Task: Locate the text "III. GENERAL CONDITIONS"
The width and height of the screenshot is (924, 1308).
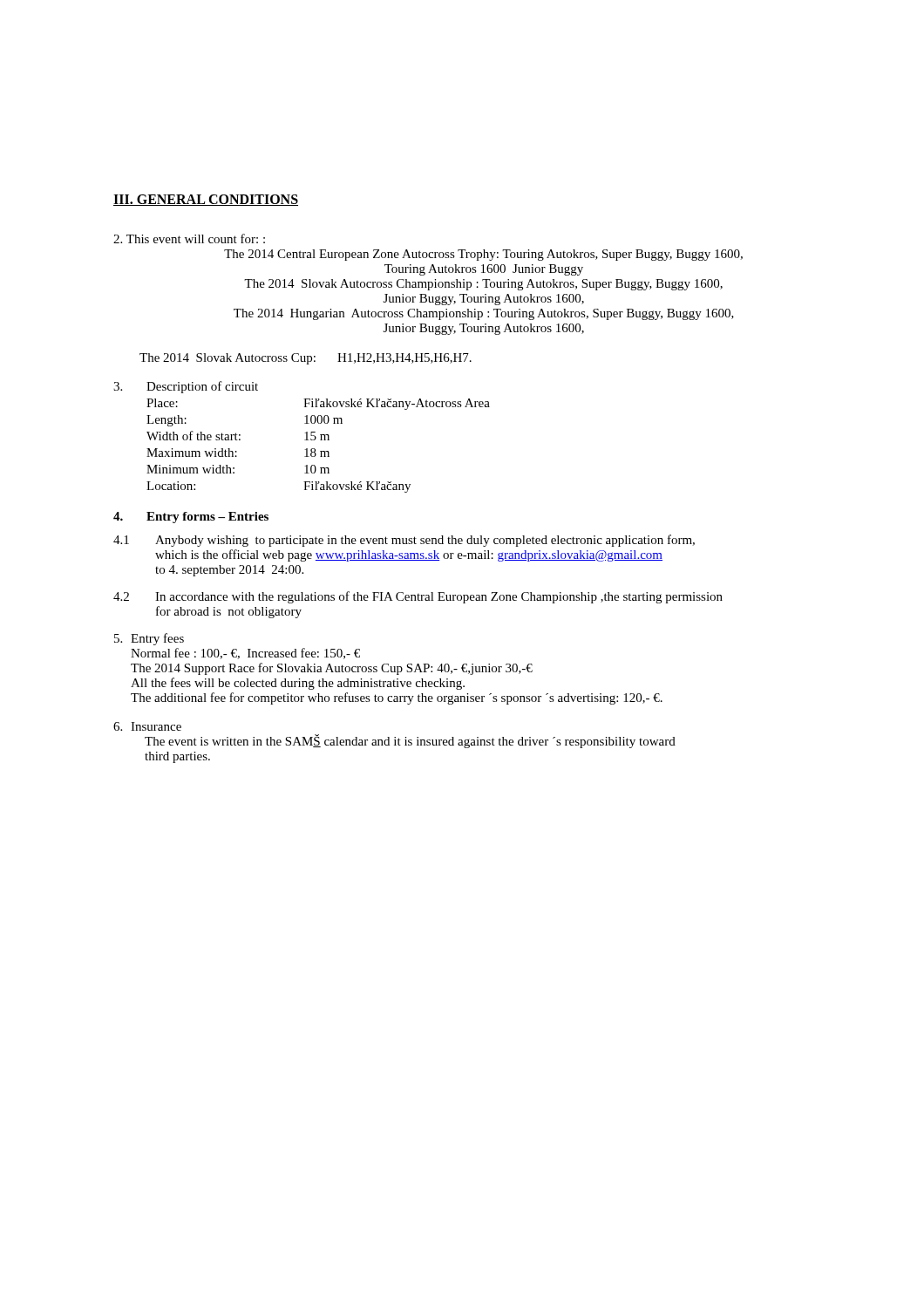Action: [x=206, y=200]
